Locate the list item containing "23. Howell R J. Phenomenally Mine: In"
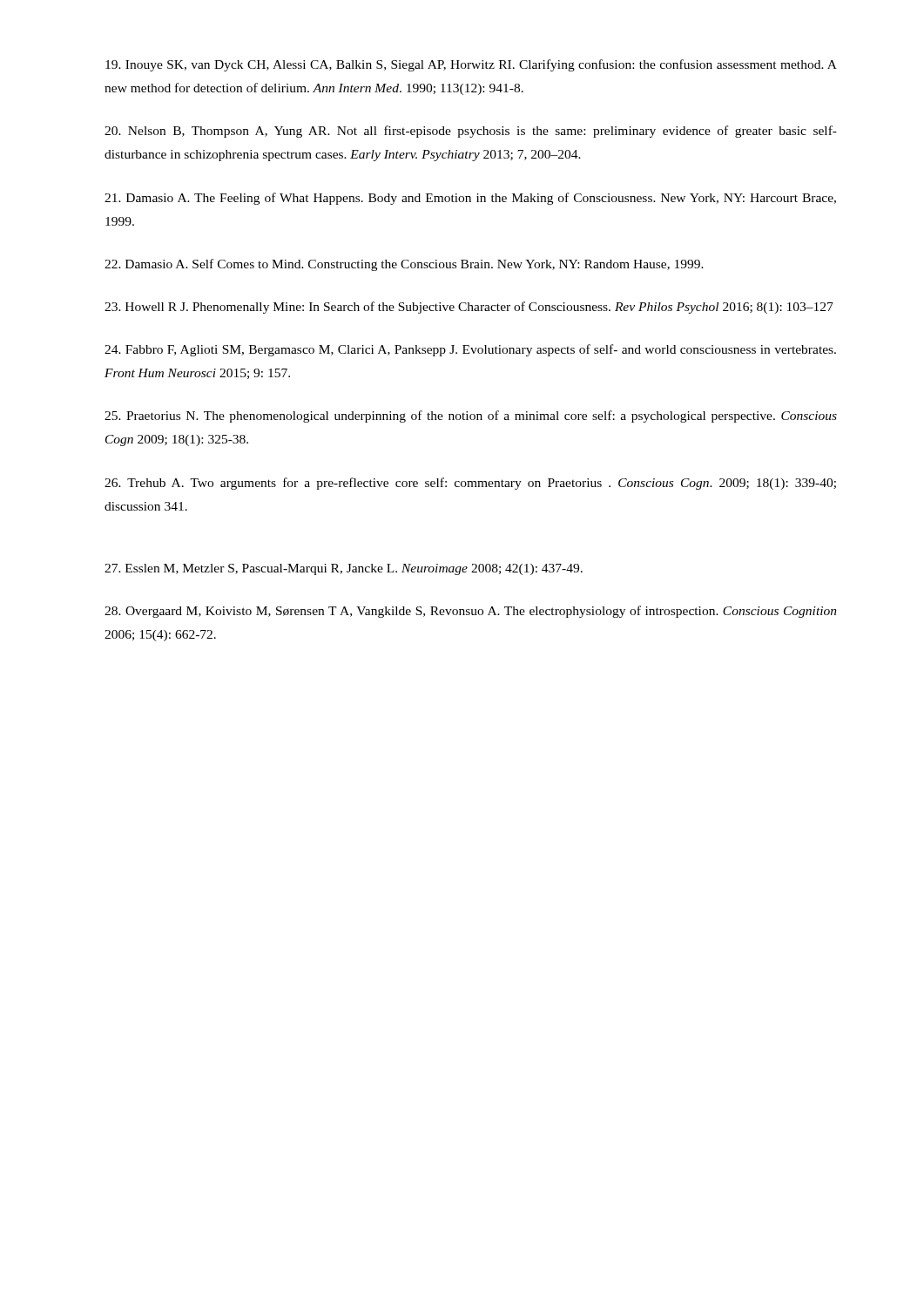924x1307 pixels. [x=469, y=306]
